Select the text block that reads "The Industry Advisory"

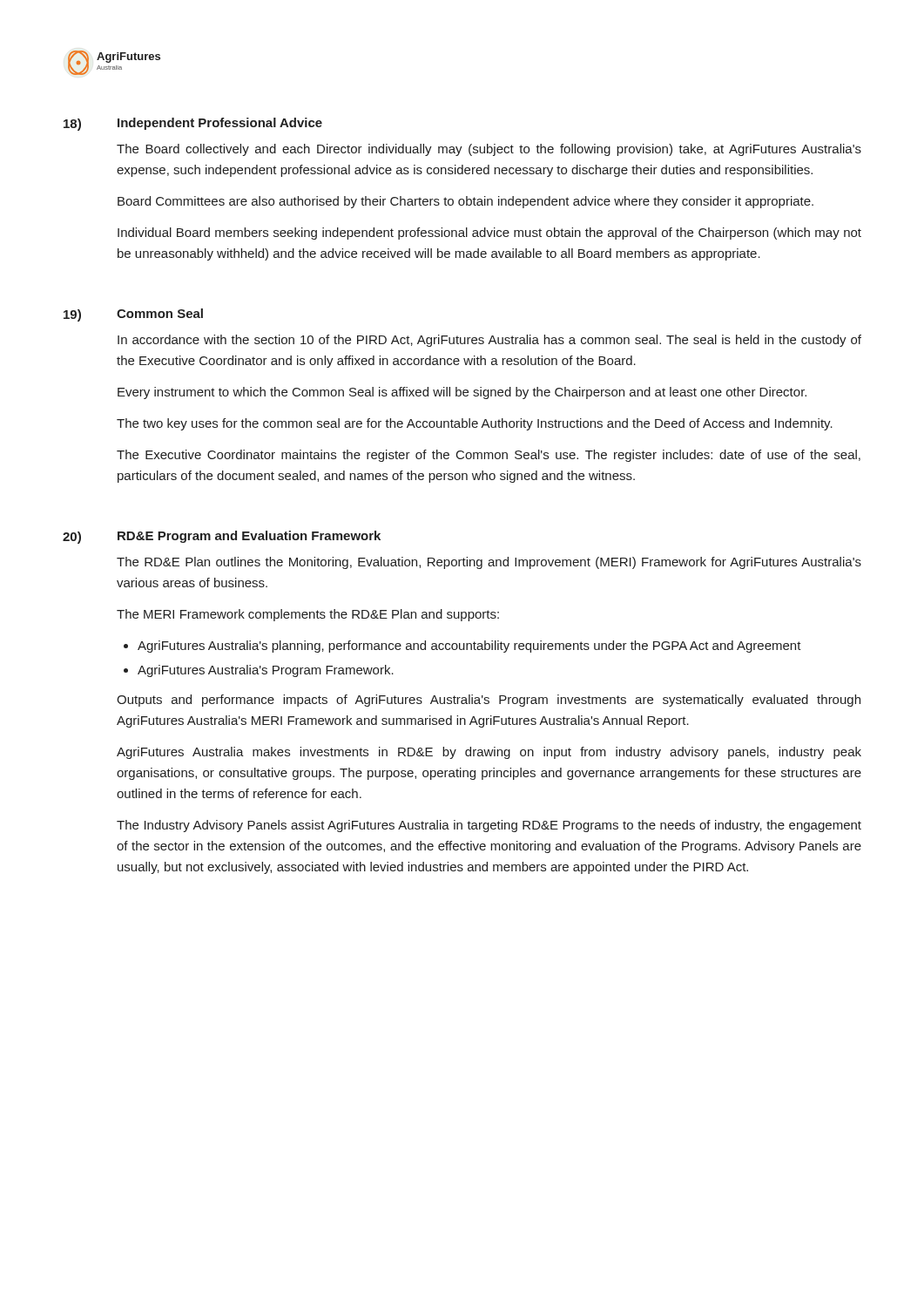pos(489,846)
